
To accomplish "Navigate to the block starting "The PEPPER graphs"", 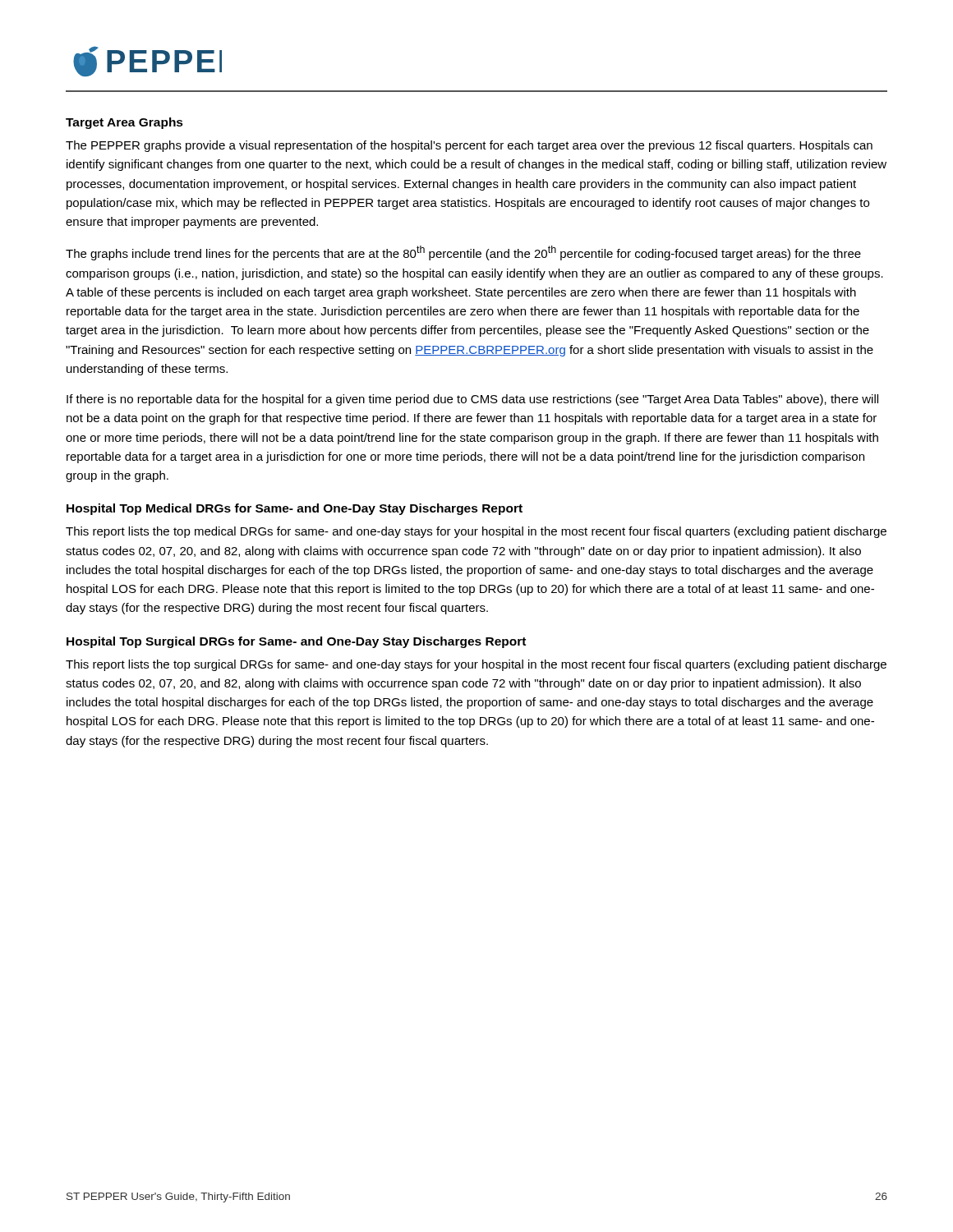I will [x=476, y=183].
